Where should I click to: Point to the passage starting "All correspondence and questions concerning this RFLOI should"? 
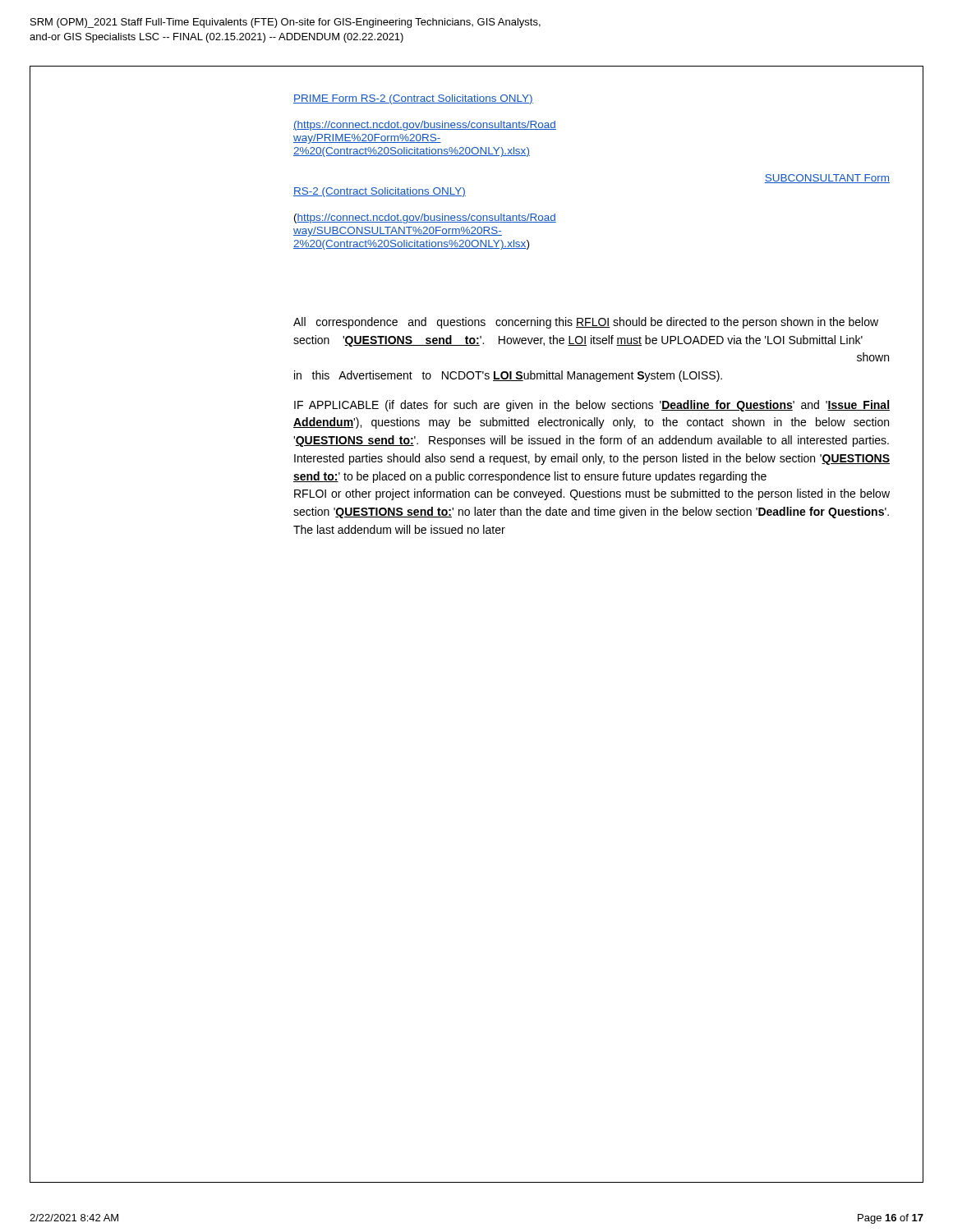[x=592, y=349]
